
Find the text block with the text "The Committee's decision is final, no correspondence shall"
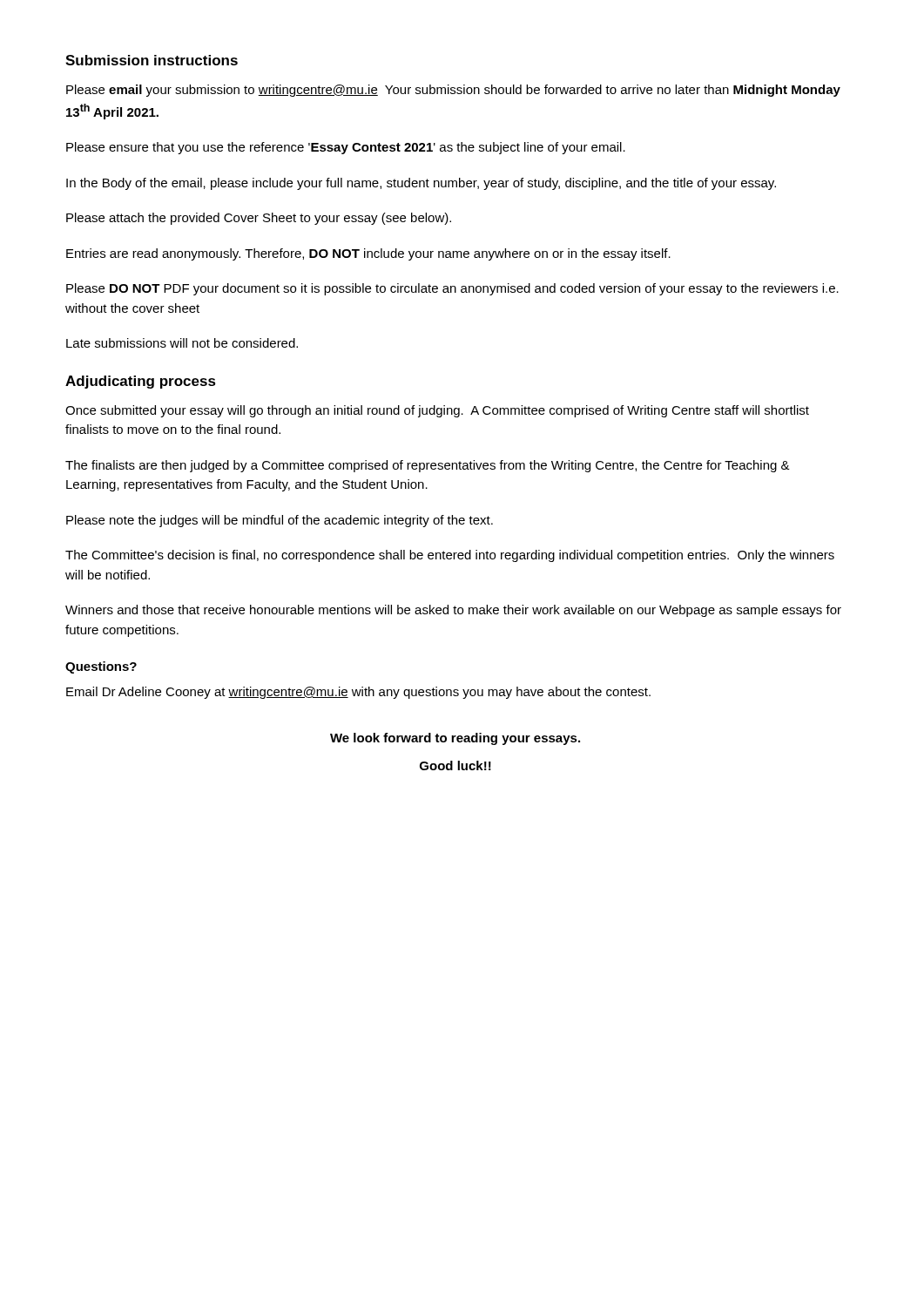[x=450, y=564]
